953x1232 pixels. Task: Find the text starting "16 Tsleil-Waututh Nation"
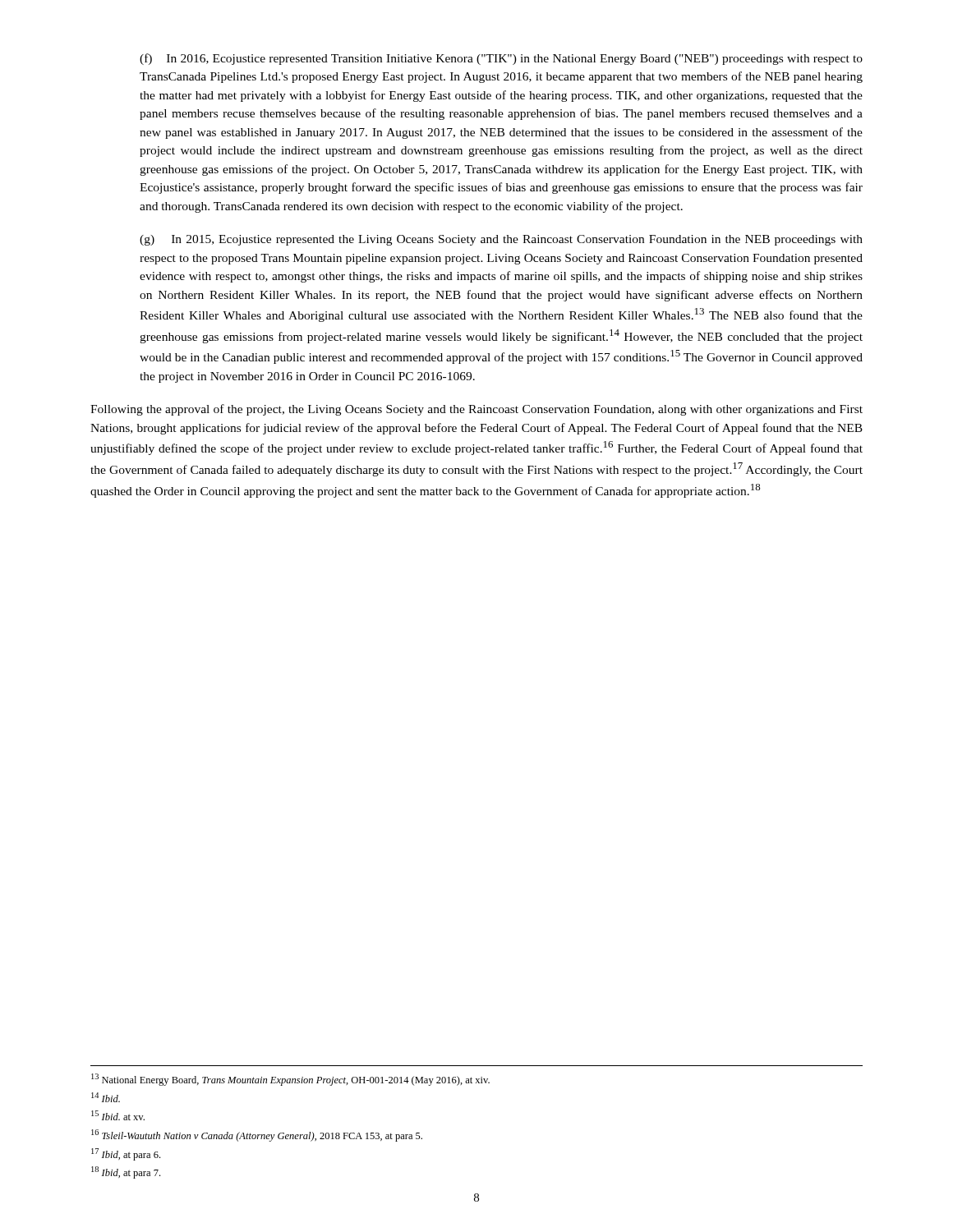(x=257, y=1135)
